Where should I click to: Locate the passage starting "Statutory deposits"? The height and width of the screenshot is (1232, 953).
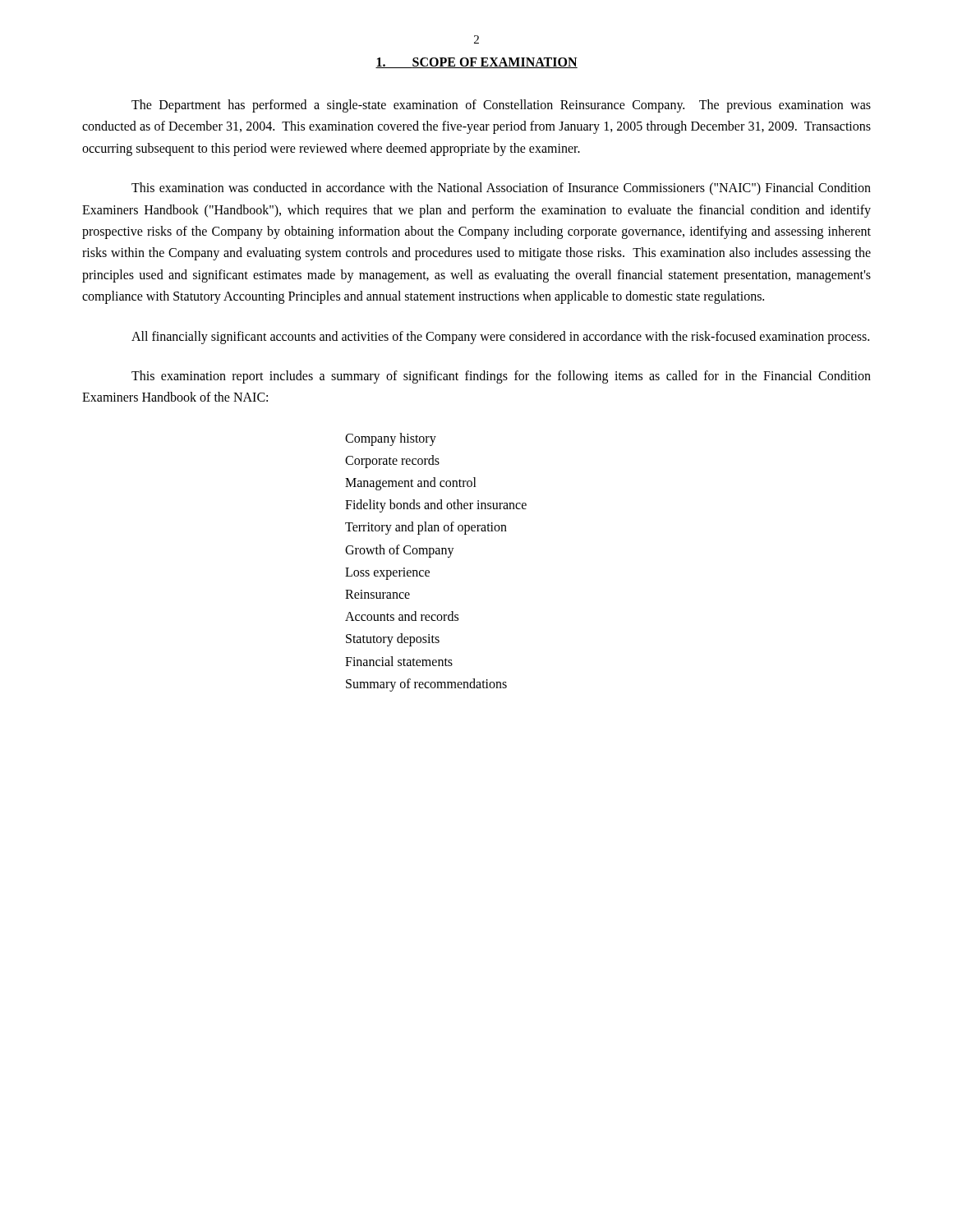[x=392, y=639]
